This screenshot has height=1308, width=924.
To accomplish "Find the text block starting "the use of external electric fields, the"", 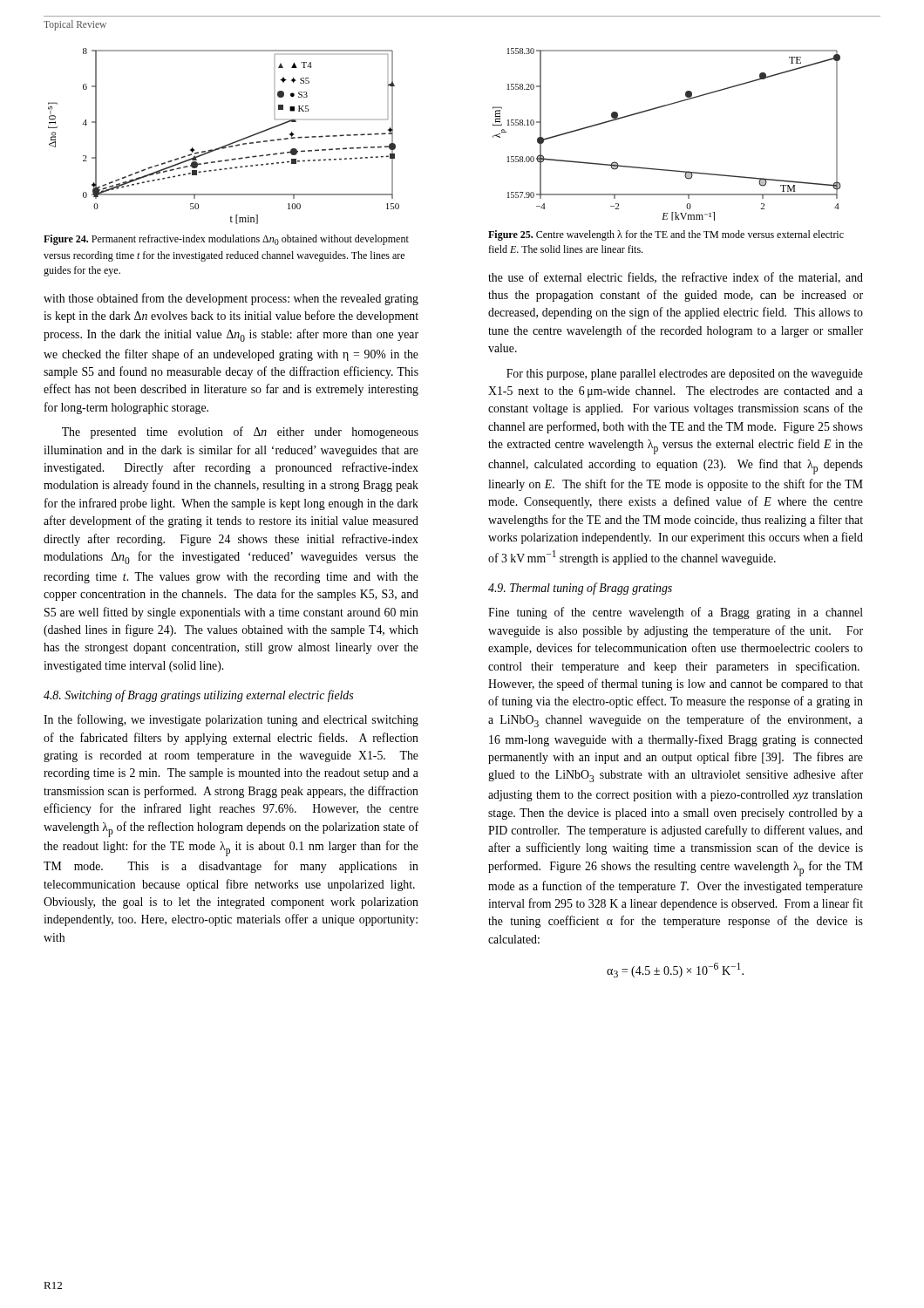I will [676, 313].
